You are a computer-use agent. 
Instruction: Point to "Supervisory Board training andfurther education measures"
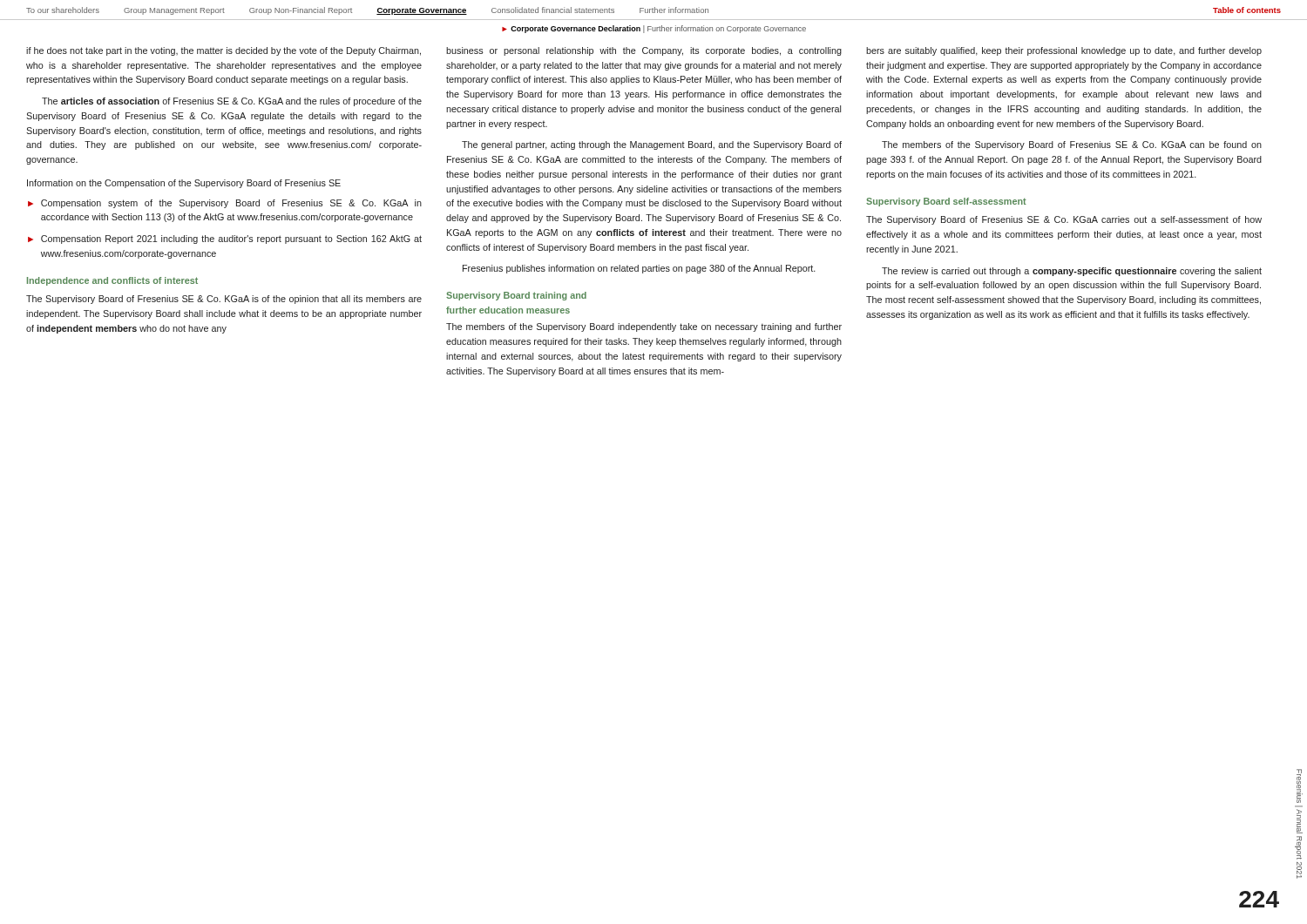516,303
